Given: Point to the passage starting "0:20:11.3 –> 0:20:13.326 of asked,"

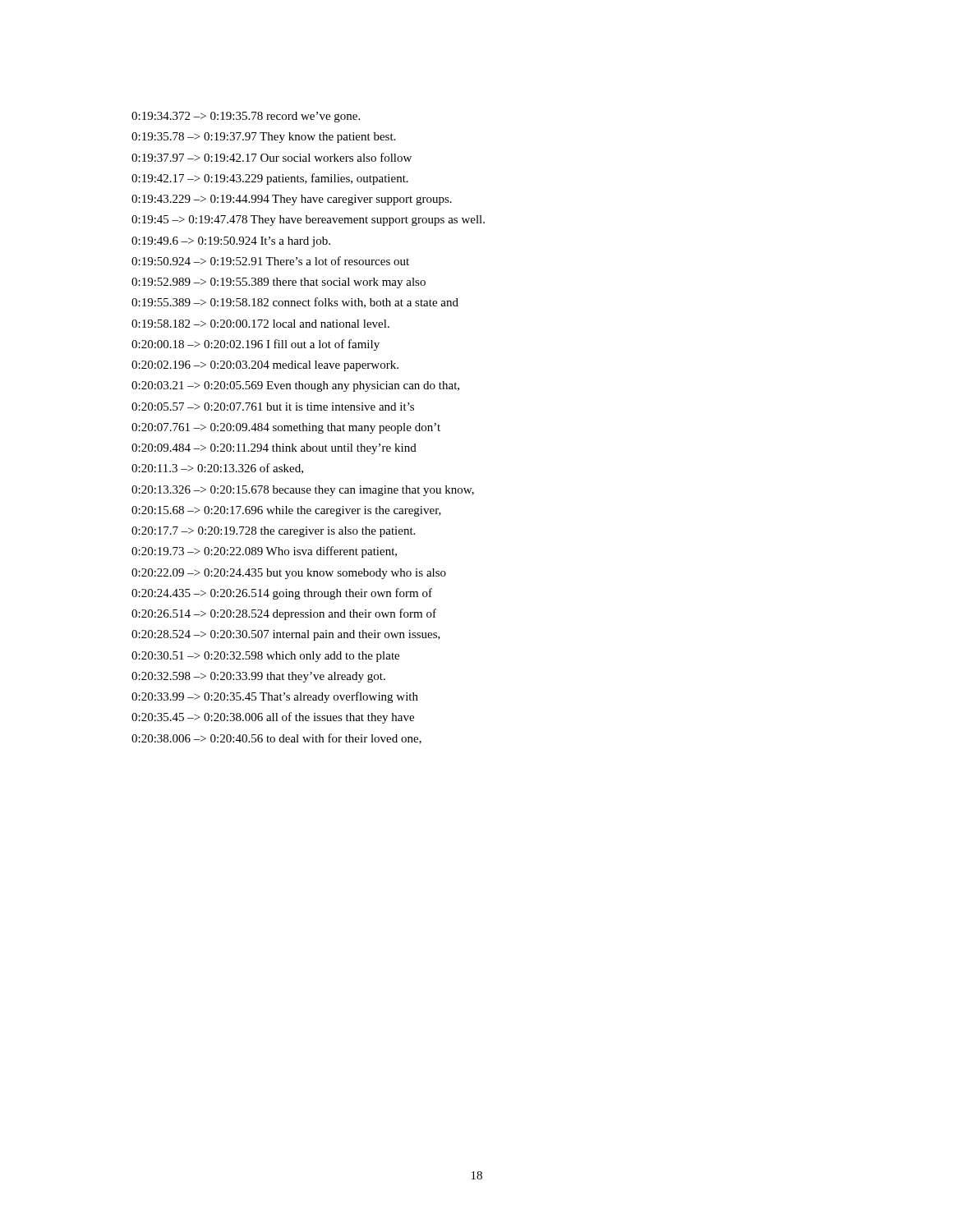Looking at the screenshot, I should pos(218,468).
